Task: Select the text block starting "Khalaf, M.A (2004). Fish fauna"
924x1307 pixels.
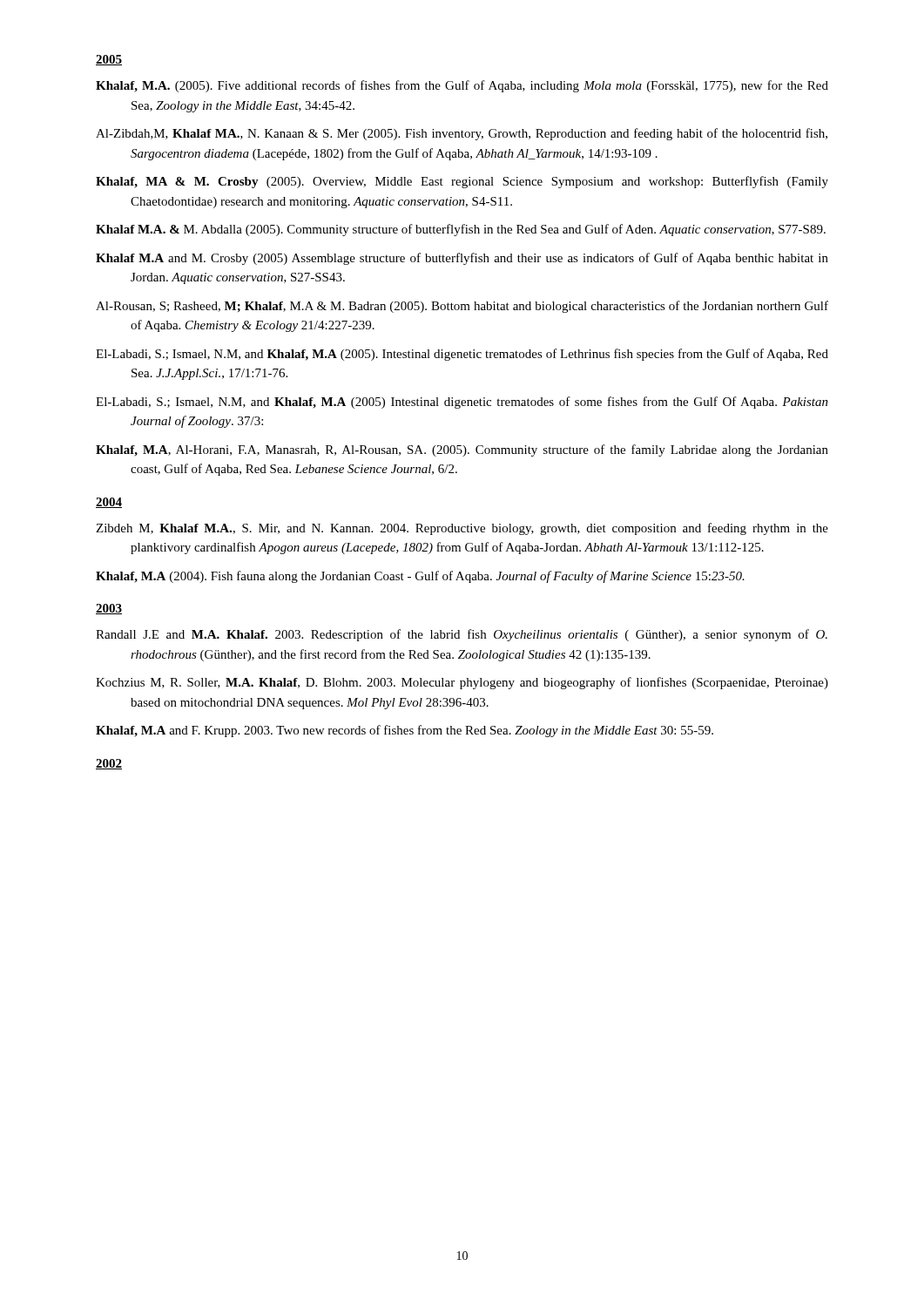Action: 421,576
